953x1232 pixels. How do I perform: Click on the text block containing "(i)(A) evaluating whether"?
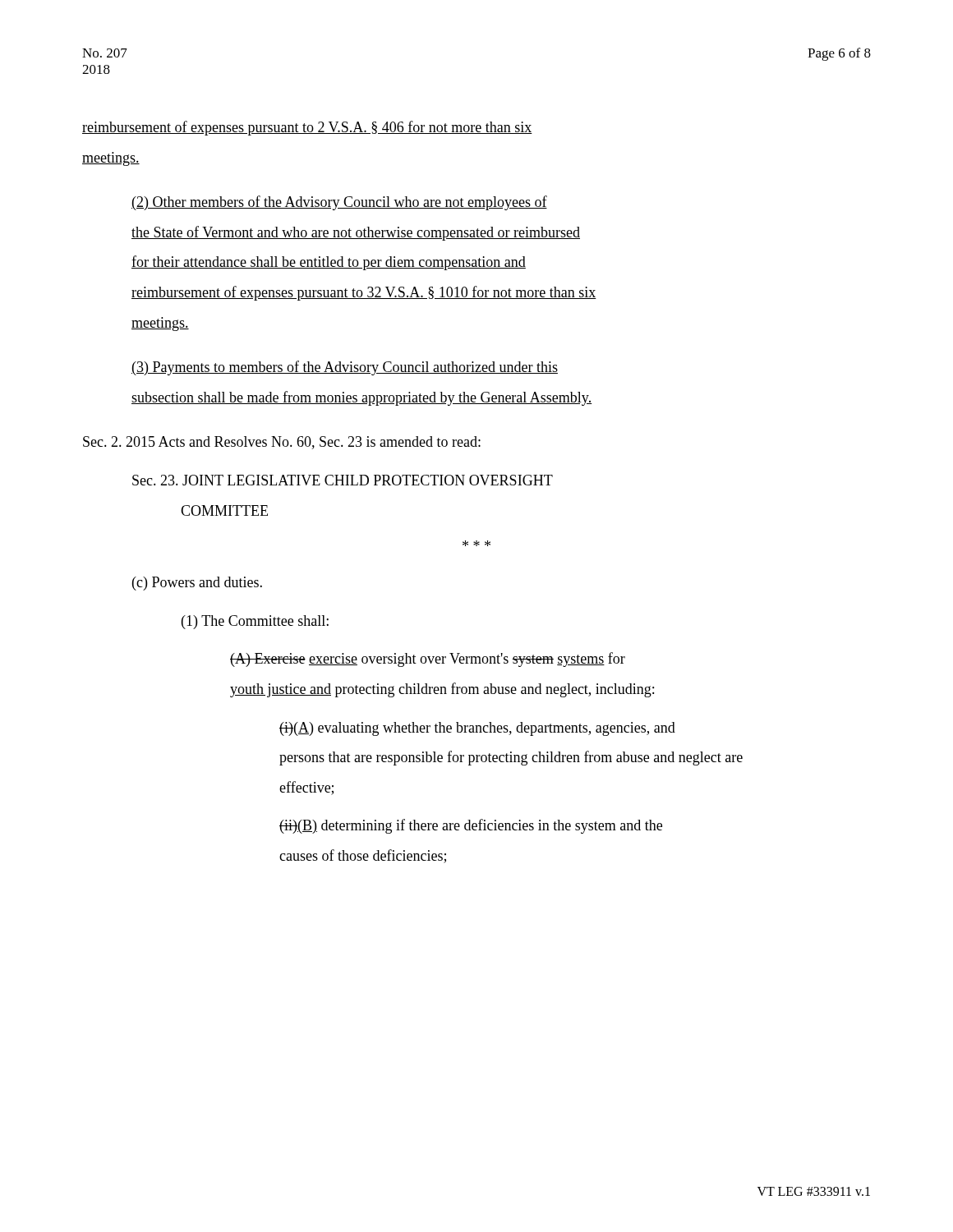(x=575, y=758)
